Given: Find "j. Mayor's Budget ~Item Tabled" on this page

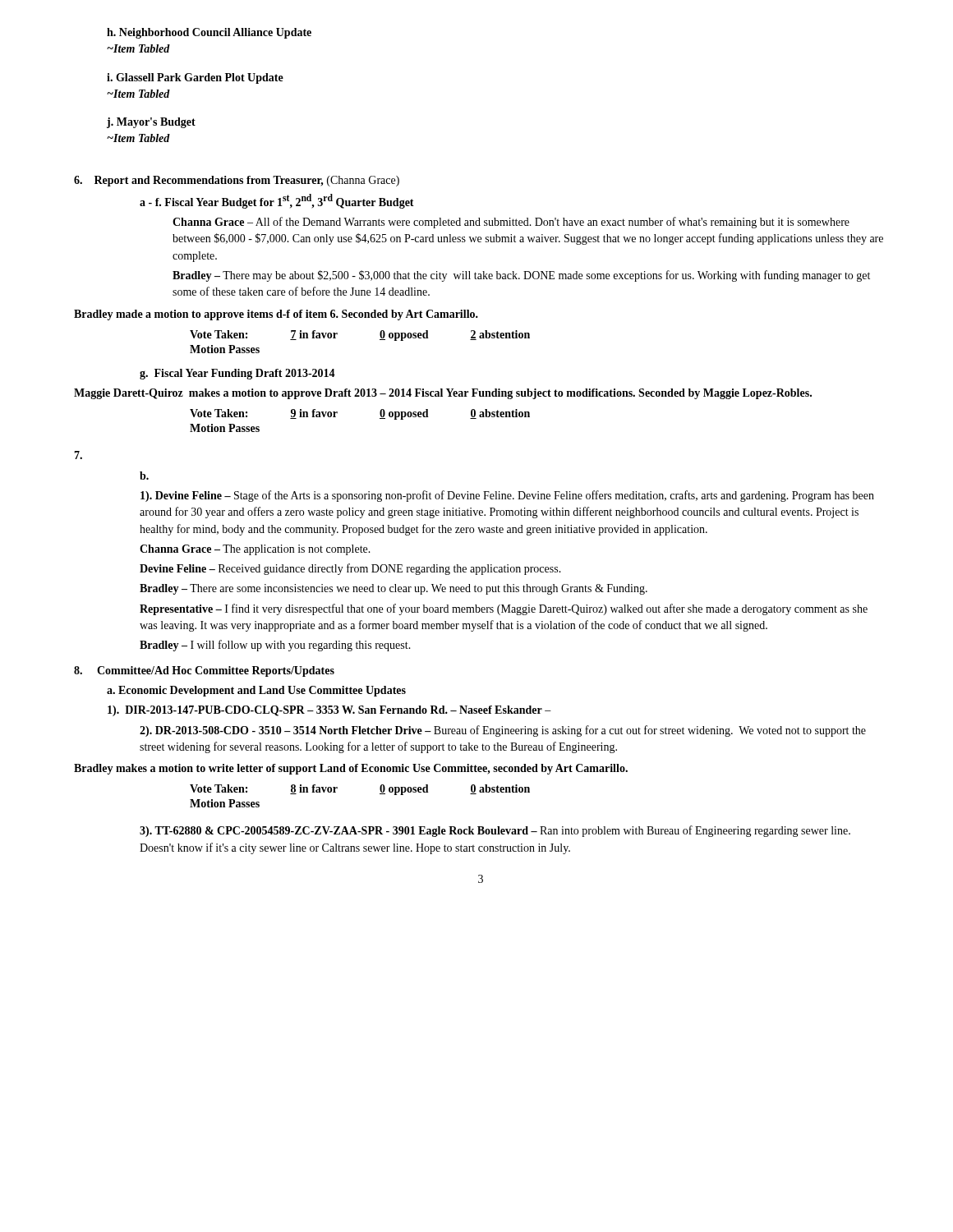Looking at the screenshot, I should (x=151, y=123).
